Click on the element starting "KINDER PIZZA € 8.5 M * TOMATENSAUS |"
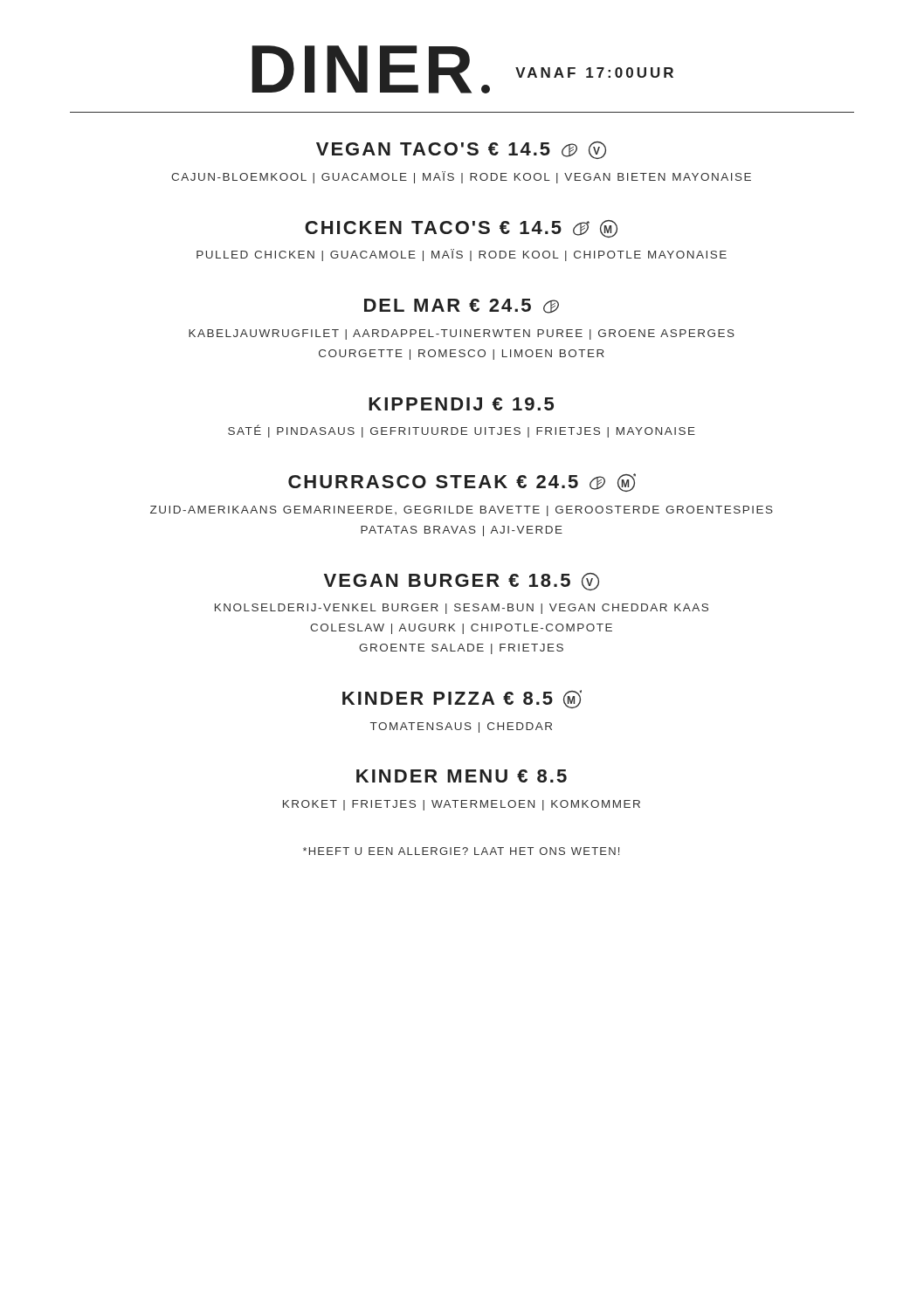924x1310 pixels. (462, 712)
